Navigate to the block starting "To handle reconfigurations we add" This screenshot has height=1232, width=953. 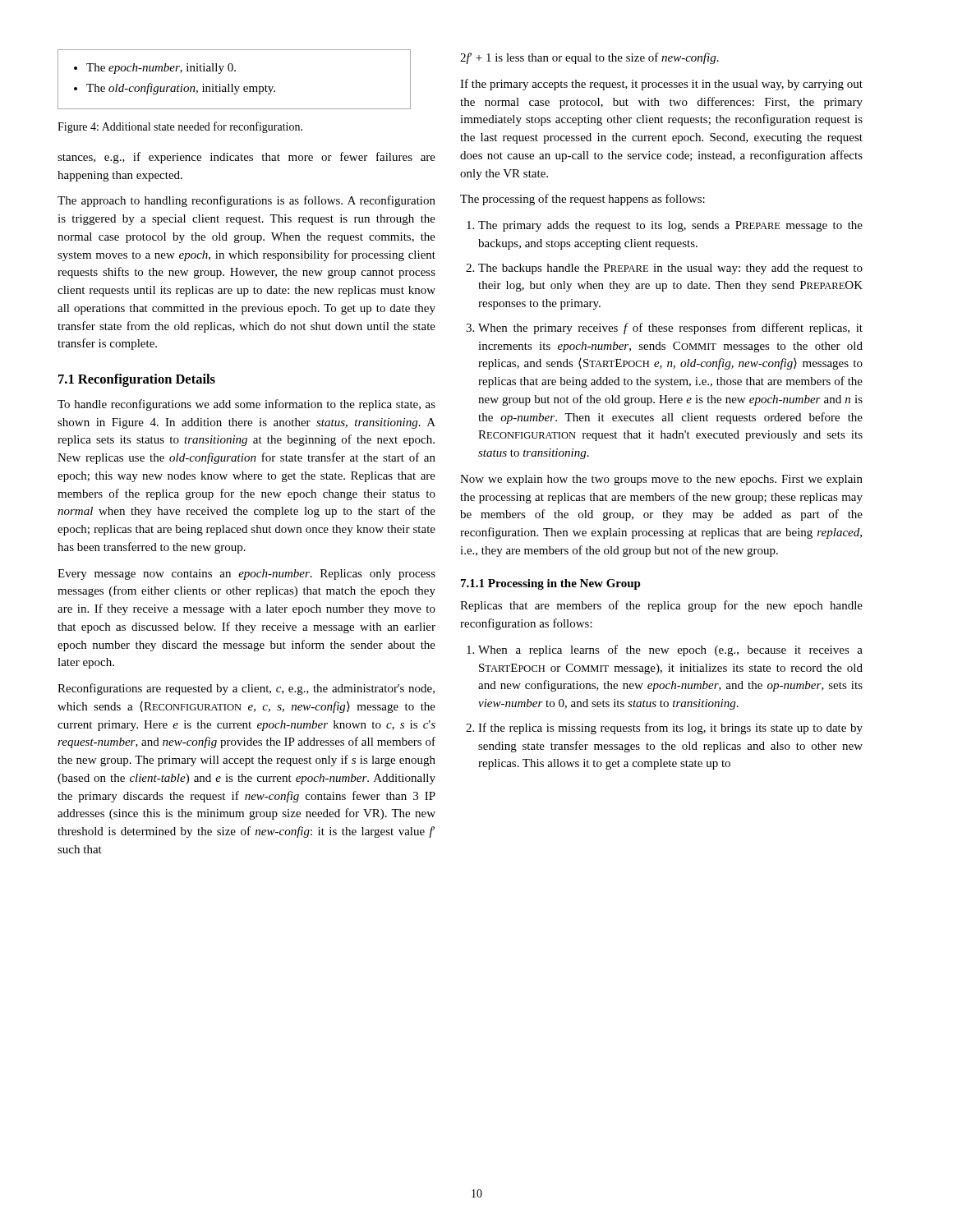(246, 627)
